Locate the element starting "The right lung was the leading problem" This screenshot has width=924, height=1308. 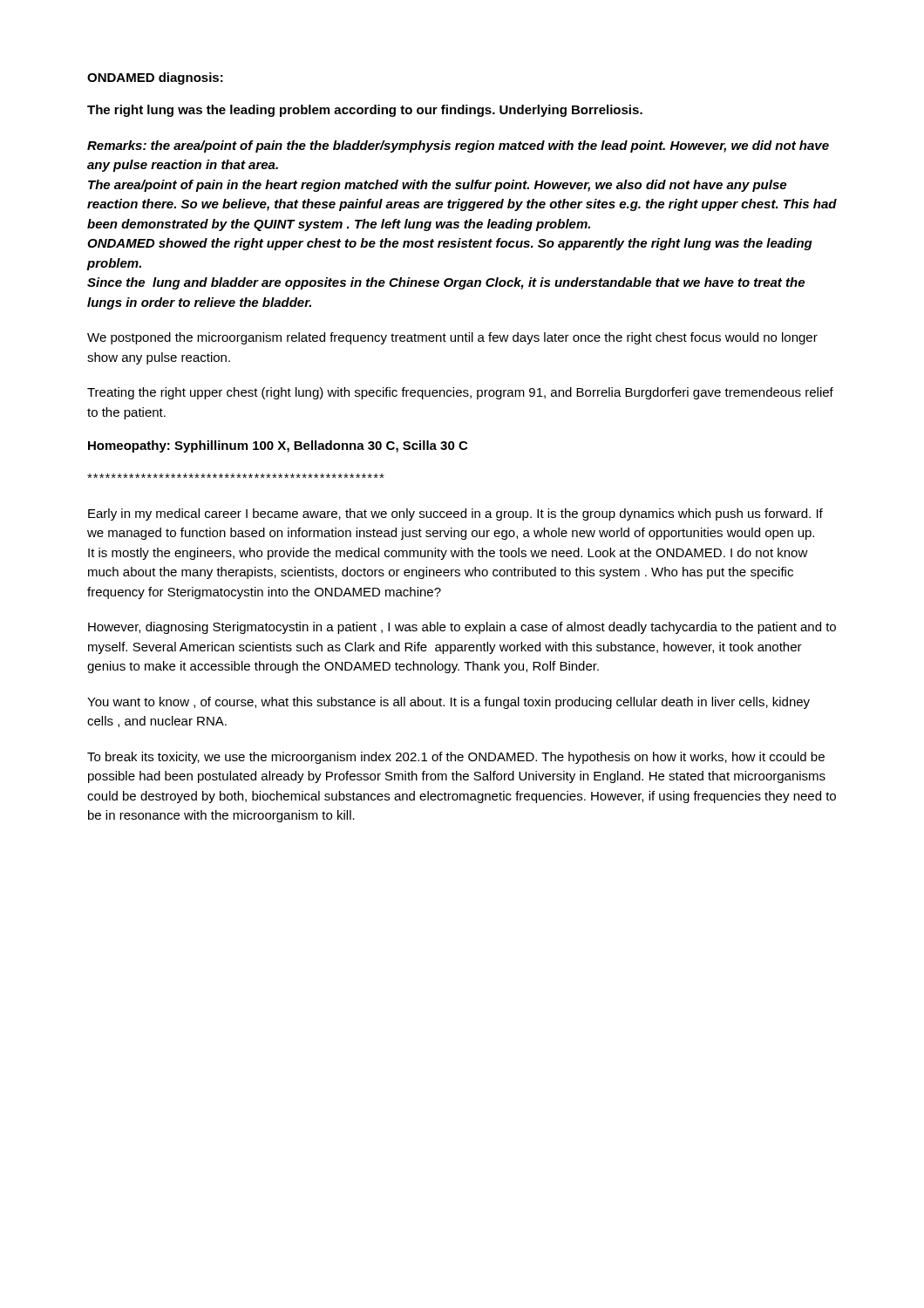coord(365,109)
